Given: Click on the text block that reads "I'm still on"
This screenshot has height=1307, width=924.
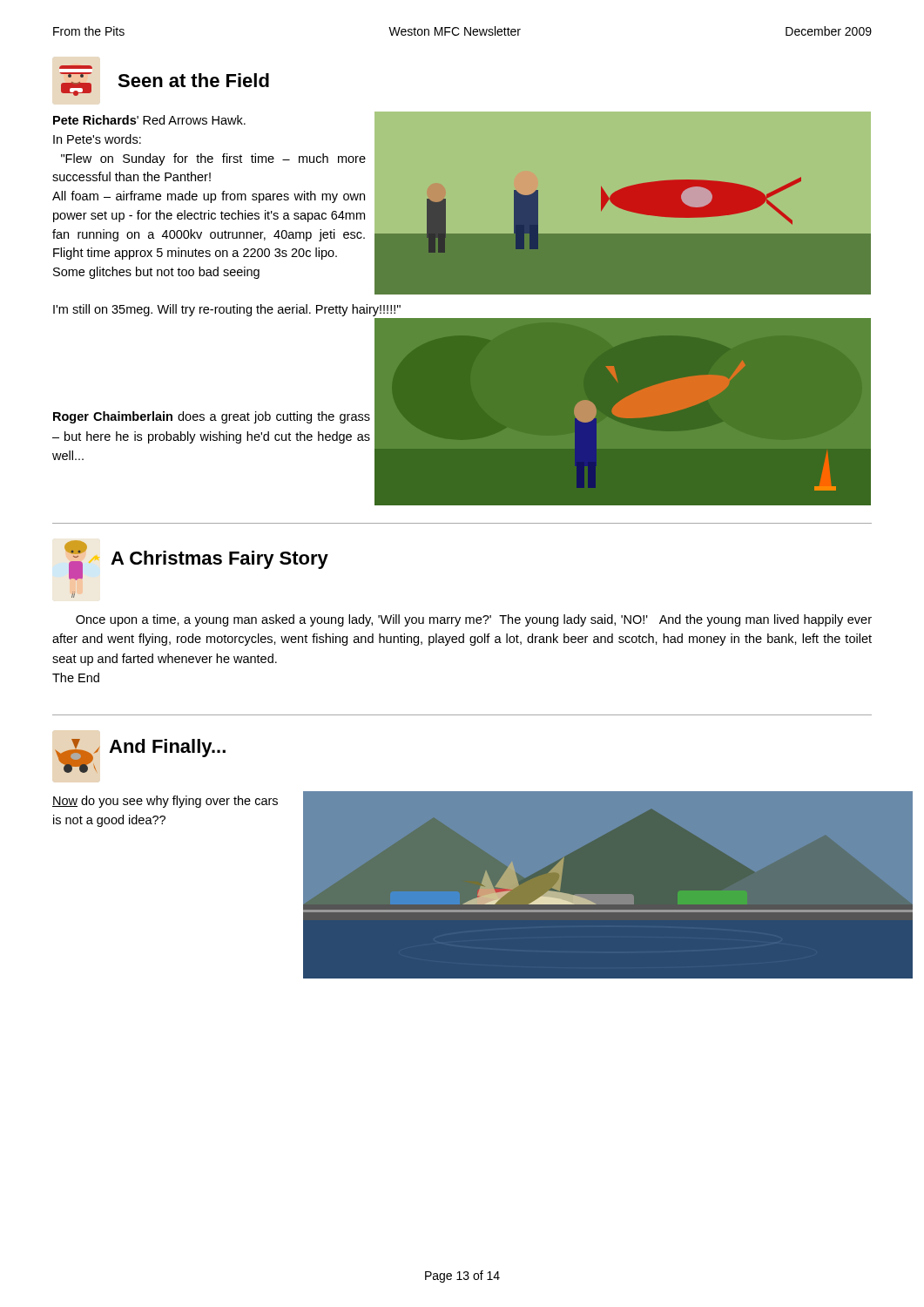Looking at the screenshot, I should [x=227, y=309].
